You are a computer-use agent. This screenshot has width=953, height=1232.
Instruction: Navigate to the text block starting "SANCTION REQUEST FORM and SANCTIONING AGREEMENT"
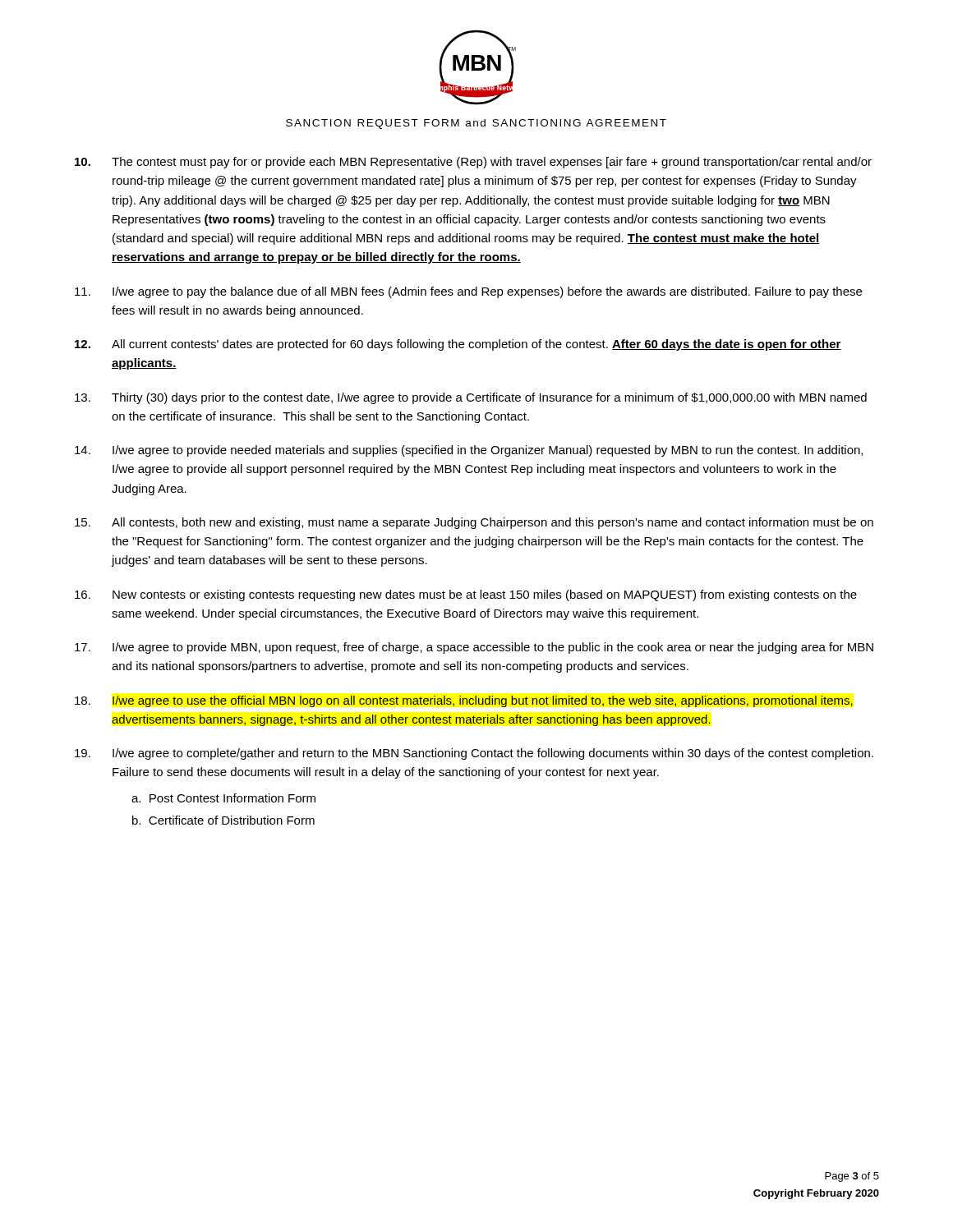(476, 123)
